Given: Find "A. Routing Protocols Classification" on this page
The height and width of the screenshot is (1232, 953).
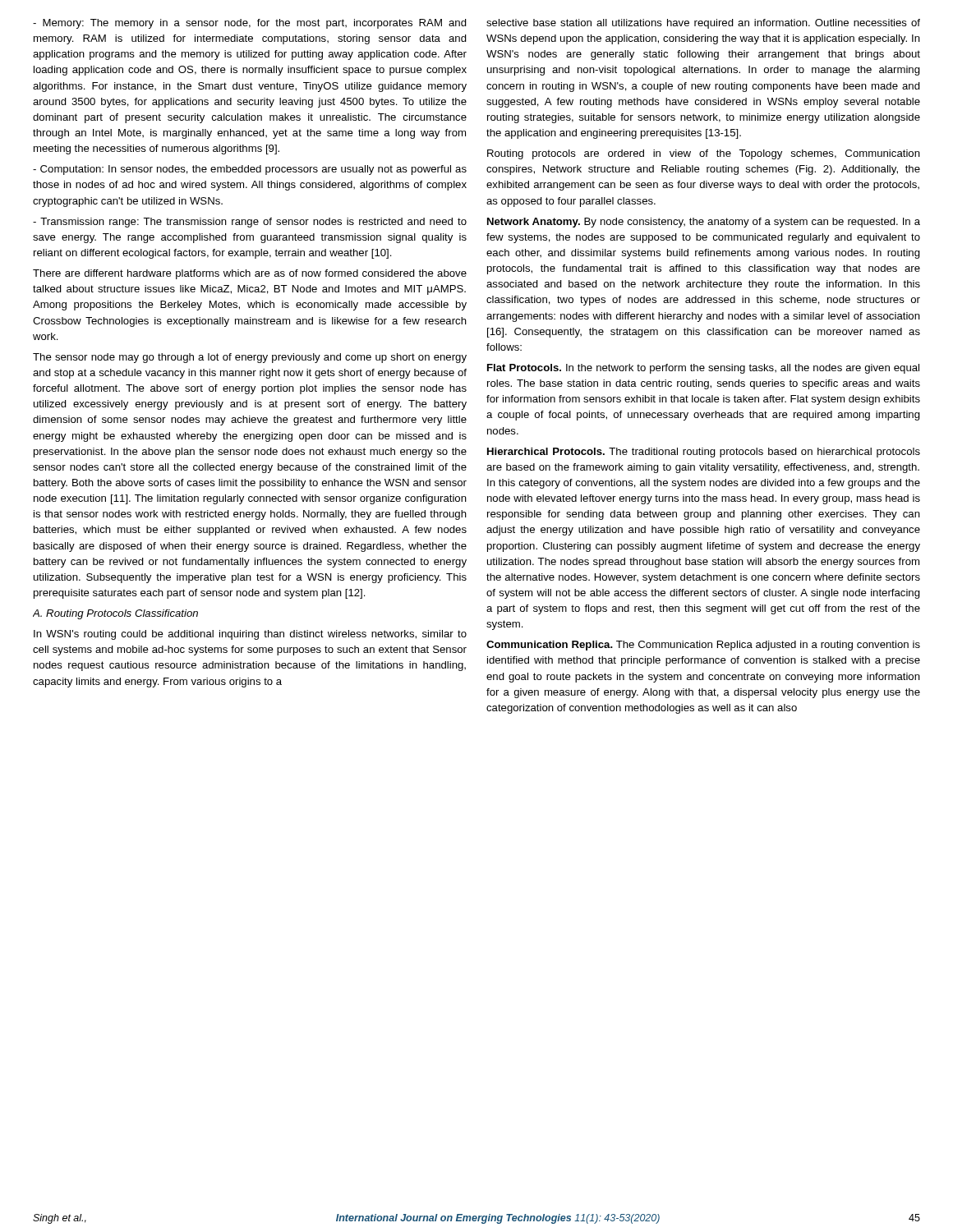Looking at the screenshot, I should 115,614.
